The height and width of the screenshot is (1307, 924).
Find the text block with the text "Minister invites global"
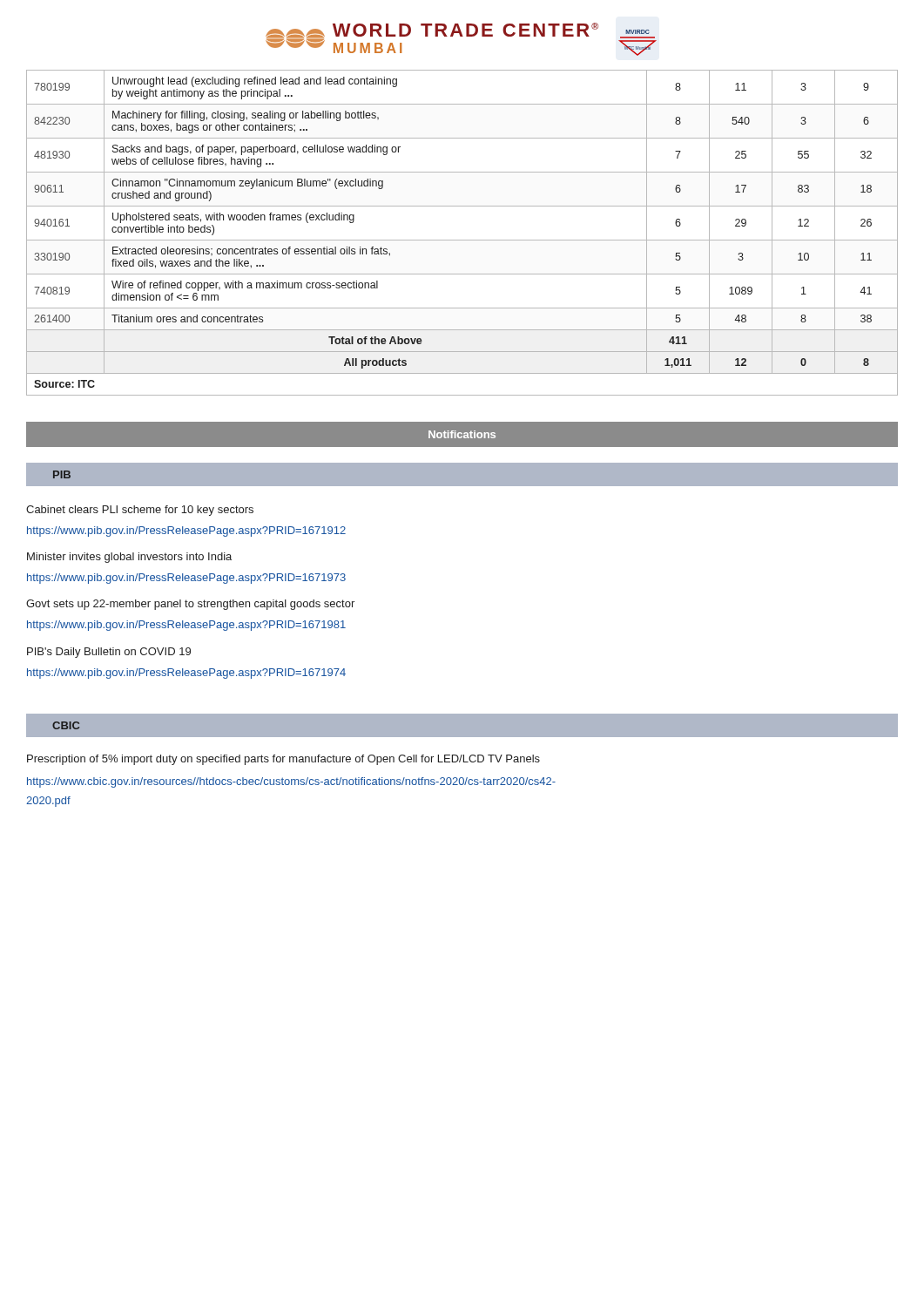(x=129, y=558)
